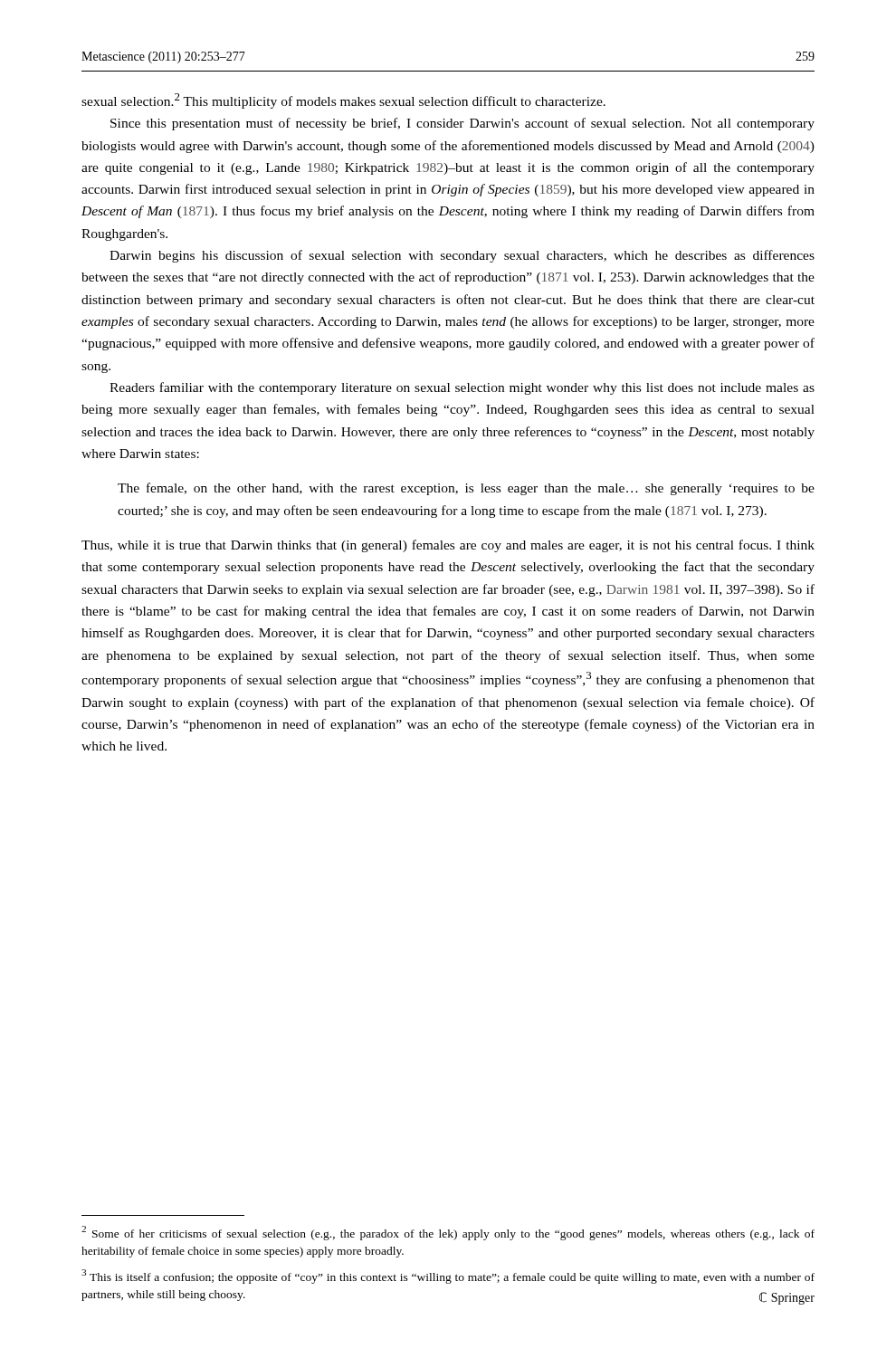Find the footnote that says "2 Some of her"
896x1358 pixels.
tap(448, 1240)
